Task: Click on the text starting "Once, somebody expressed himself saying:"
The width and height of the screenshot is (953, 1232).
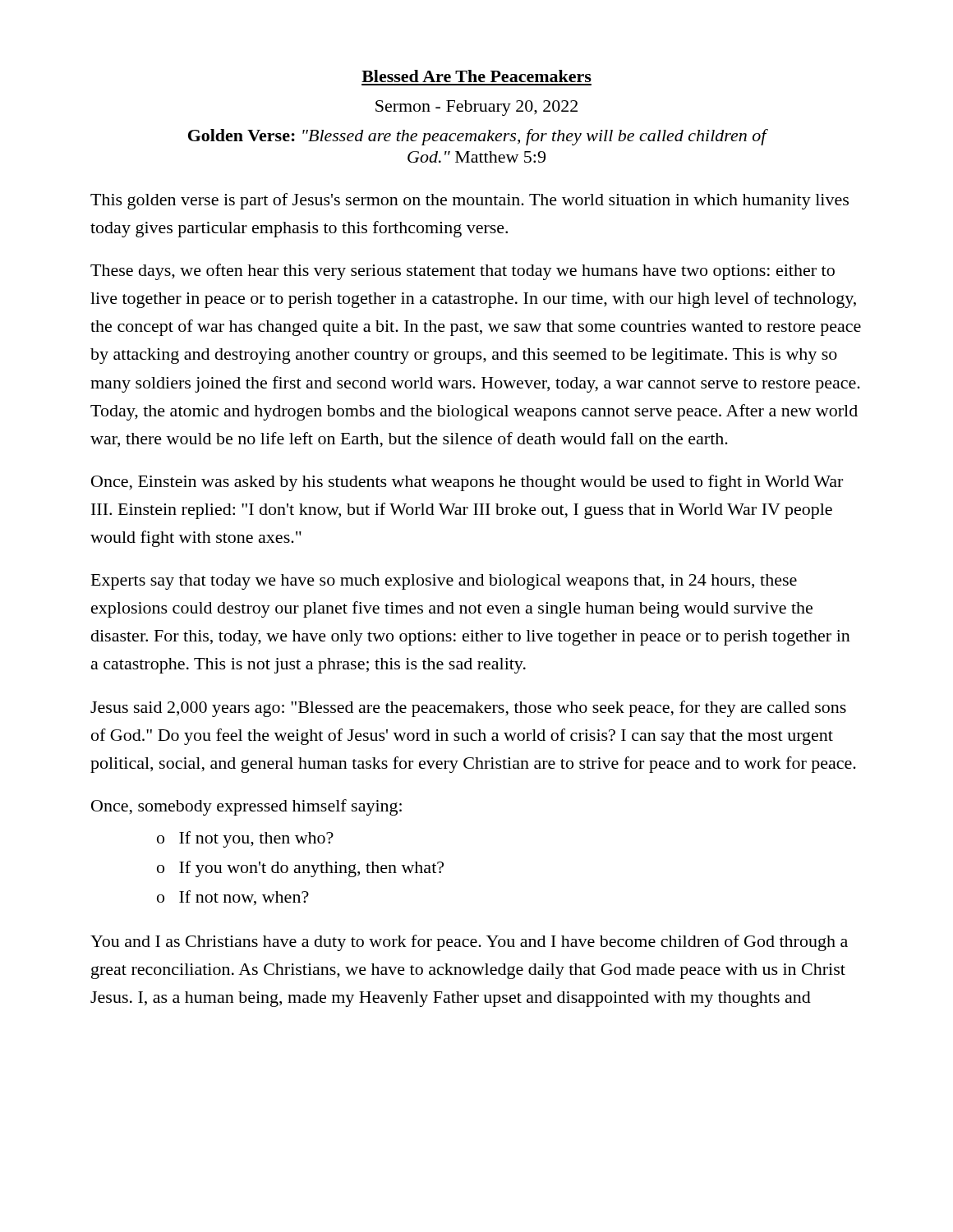Action: pyautogui.click(x=247, y=805)
